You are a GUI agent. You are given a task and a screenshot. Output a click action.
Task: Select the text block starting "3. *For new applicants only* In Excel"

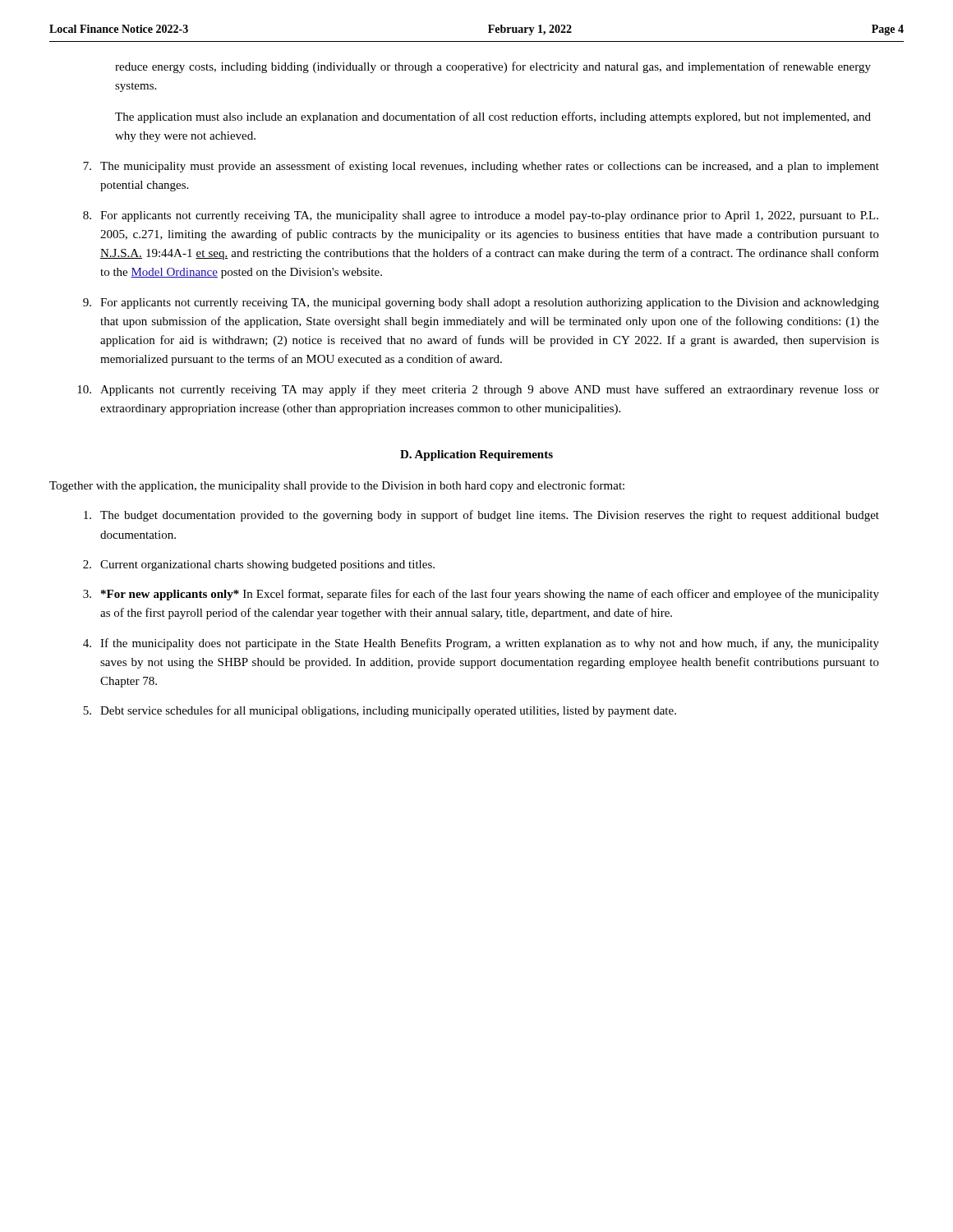pyautogui.click(x=464, y=604)
